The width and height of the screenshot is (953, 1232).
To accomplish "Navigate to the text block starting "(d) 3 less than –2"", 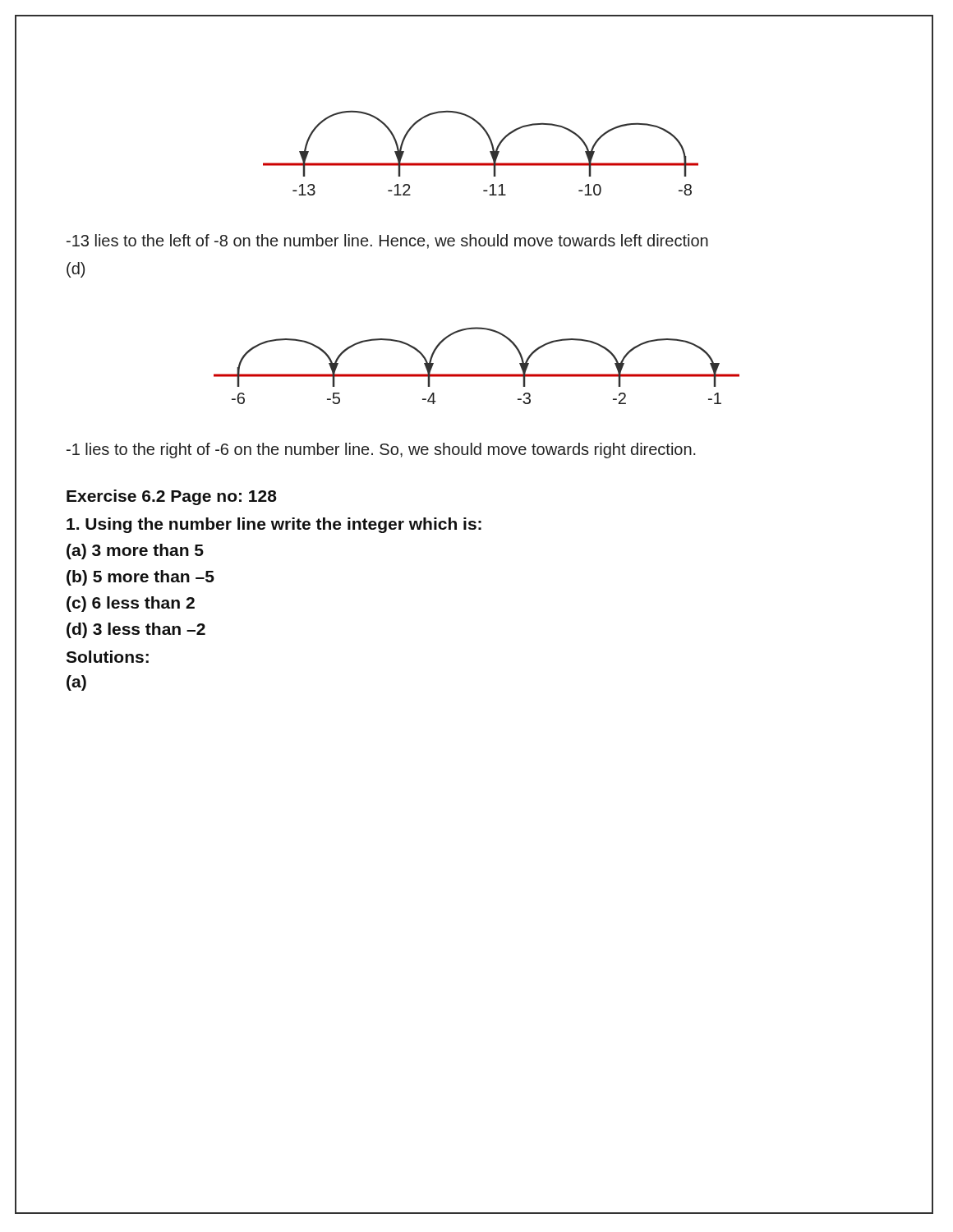I will [136, 629].
